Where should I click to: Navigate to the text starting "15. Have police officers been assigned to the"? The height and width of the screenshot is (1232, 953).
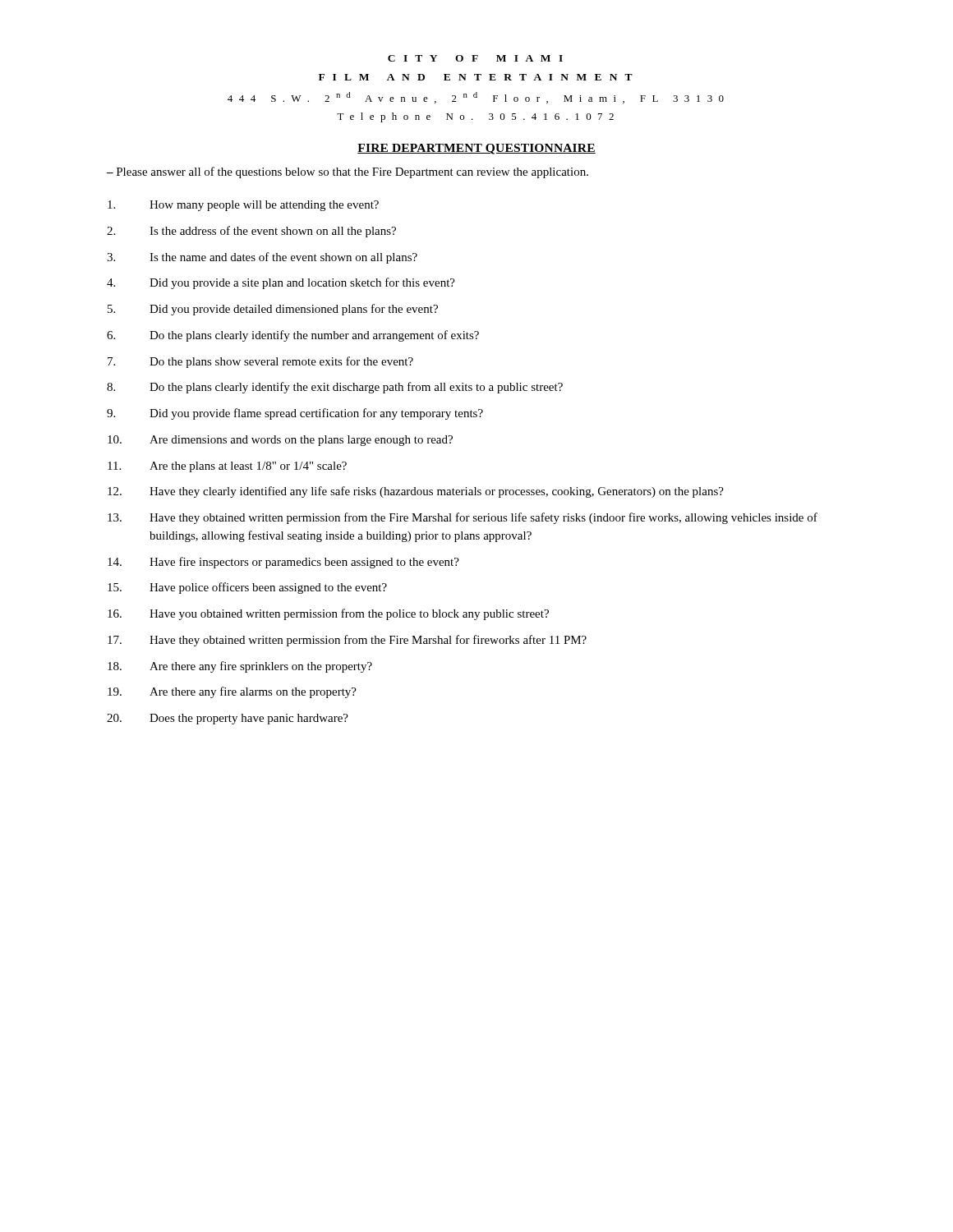click(x=247, y=588)
